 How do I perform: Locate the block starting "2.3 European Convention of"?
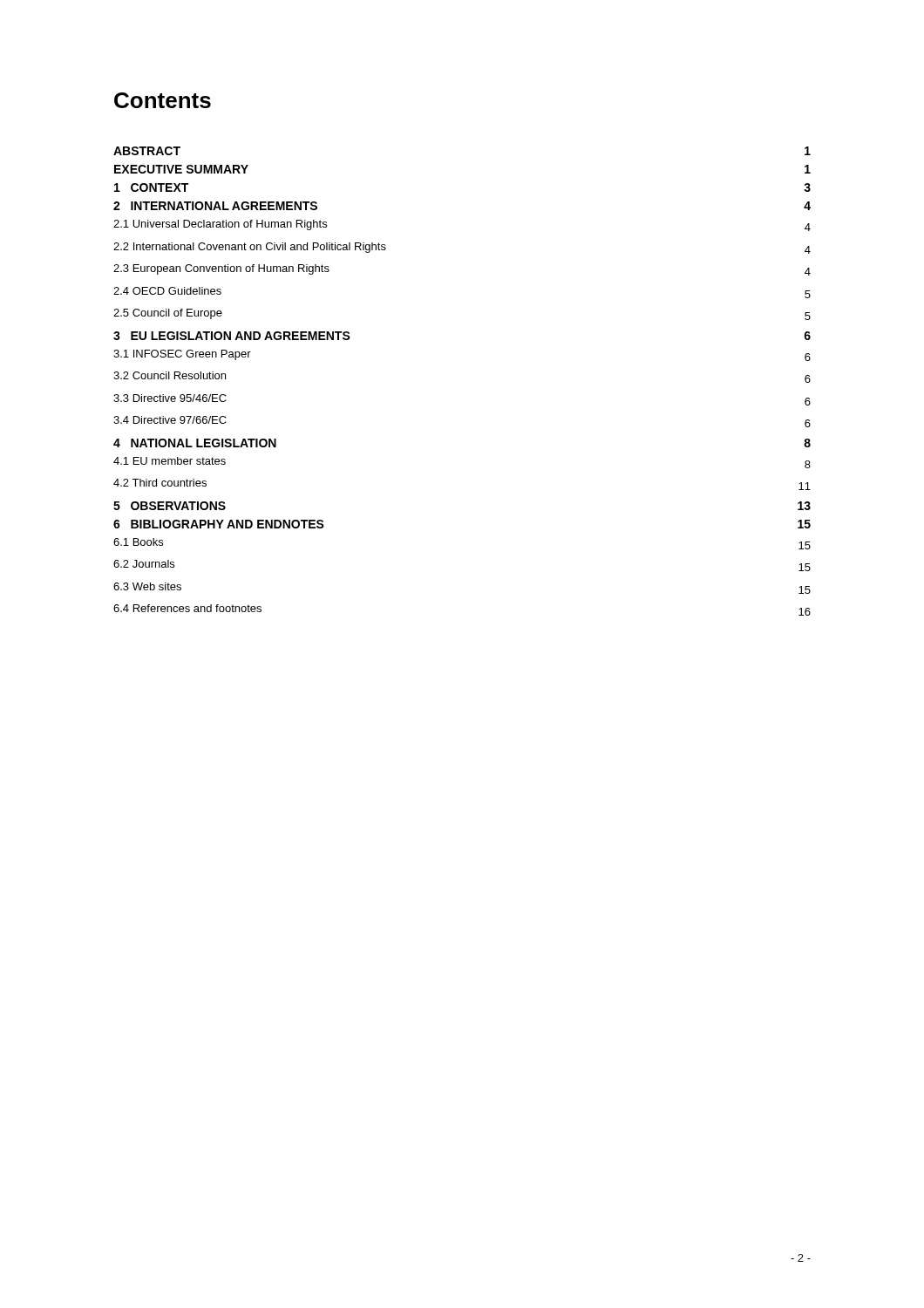[x=222, y=270]
